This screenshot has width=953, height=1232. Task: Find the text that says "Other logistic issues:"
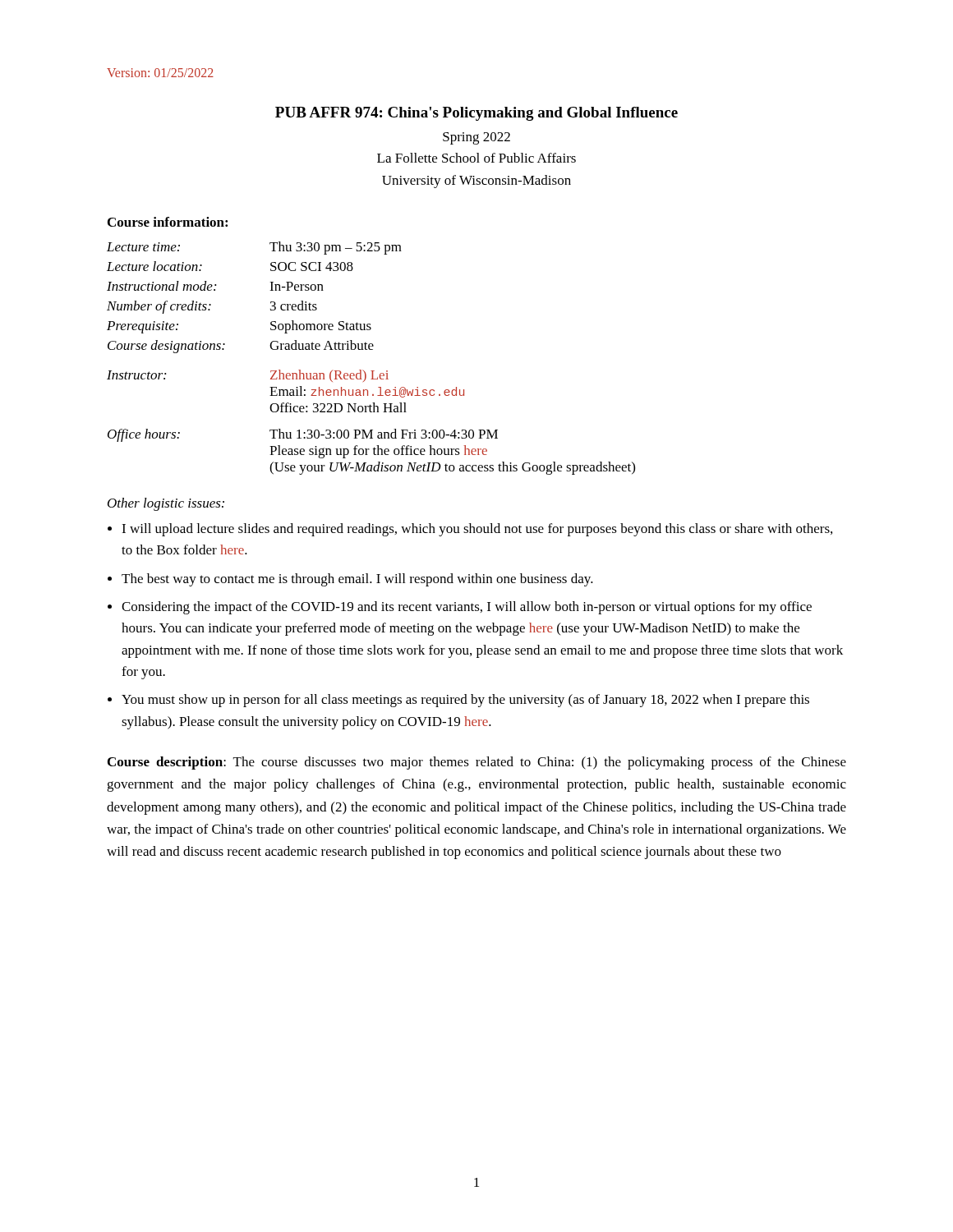tap(166, 503)
